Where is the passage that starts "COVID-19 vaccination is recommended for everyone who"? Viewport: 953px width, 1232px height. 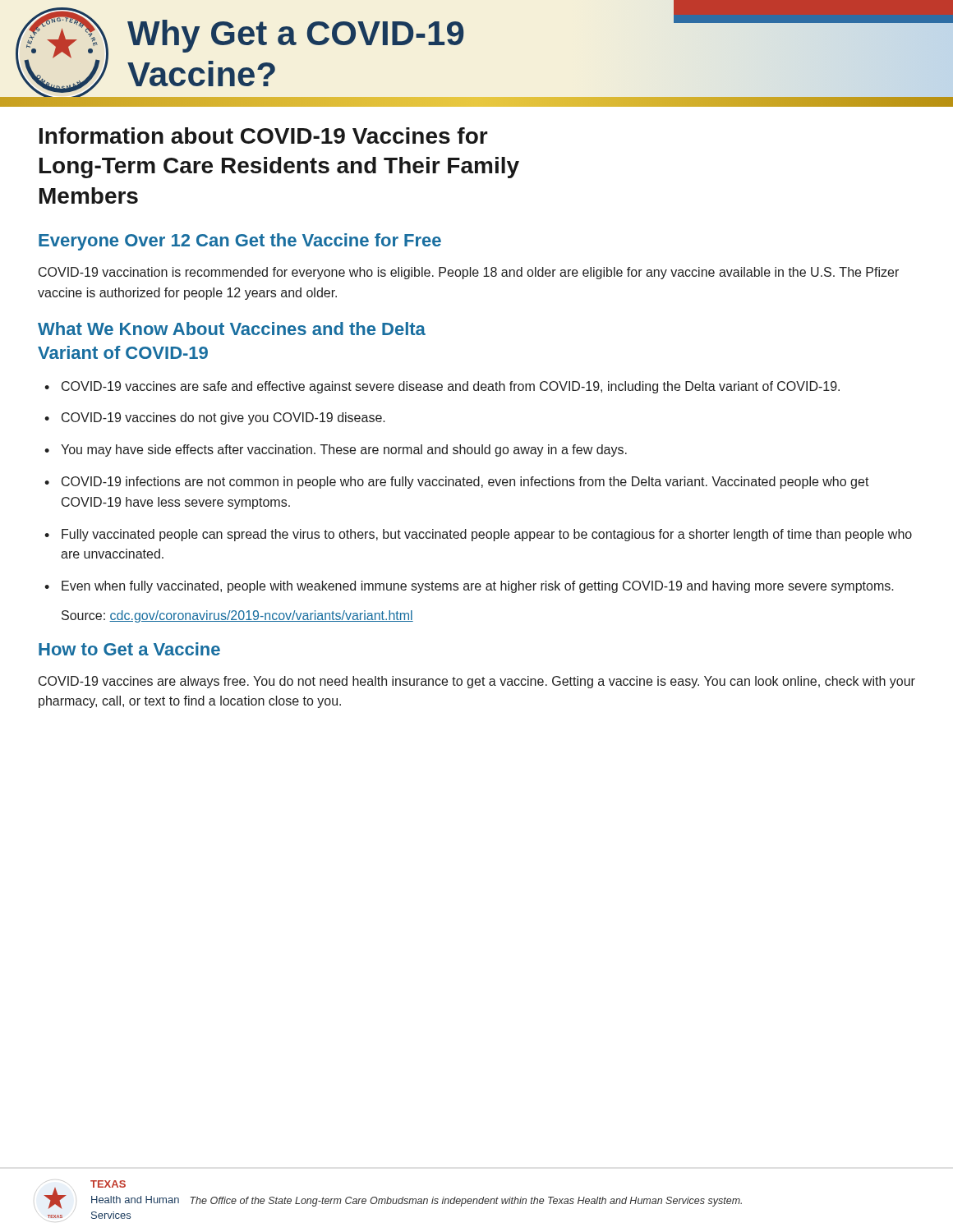tap(476, 283)
